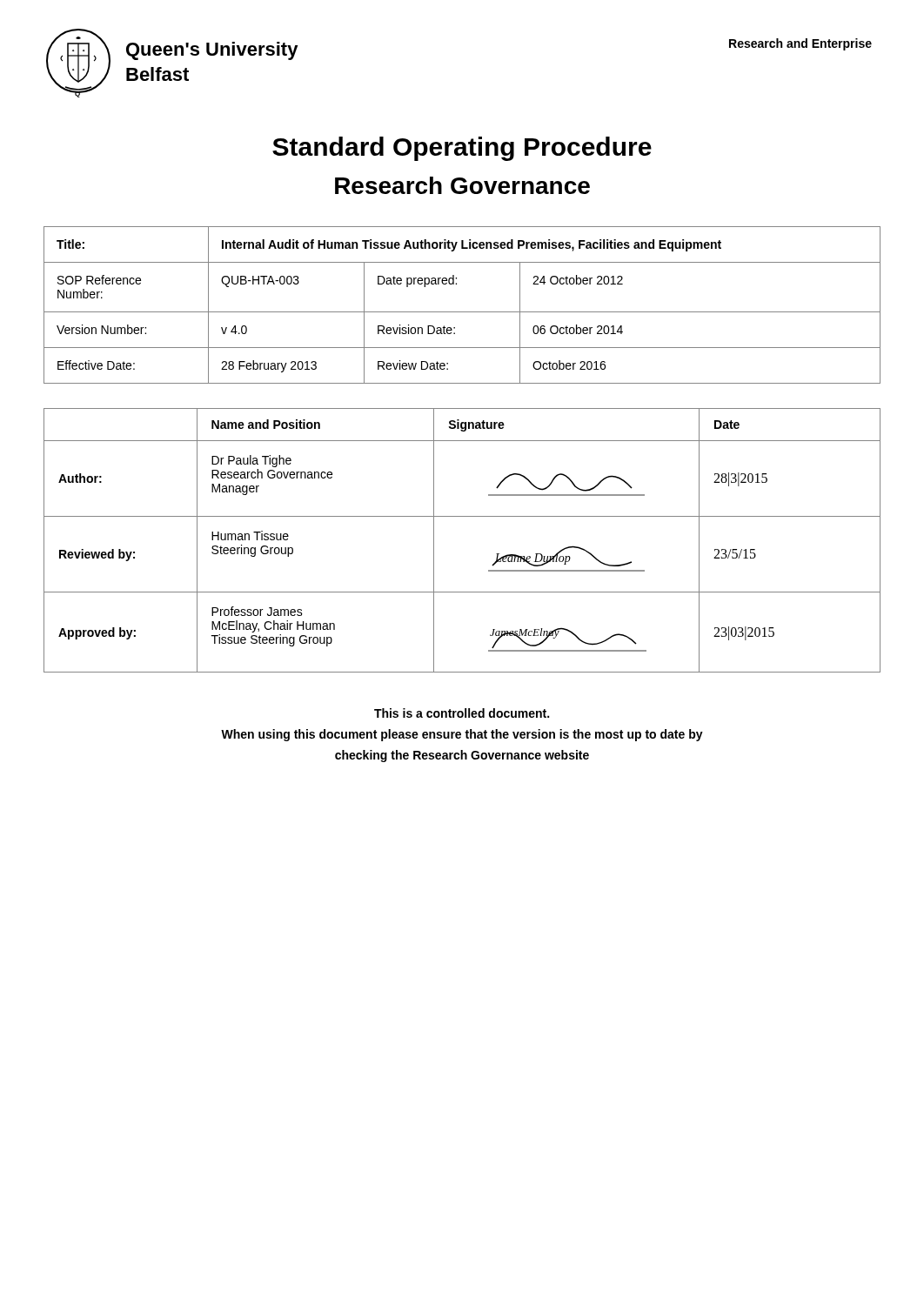Point to the block beginning "This is a controlled document. When"
Image resolution: width=924 pixels, height=1305 pixels.
coord(462,734)
